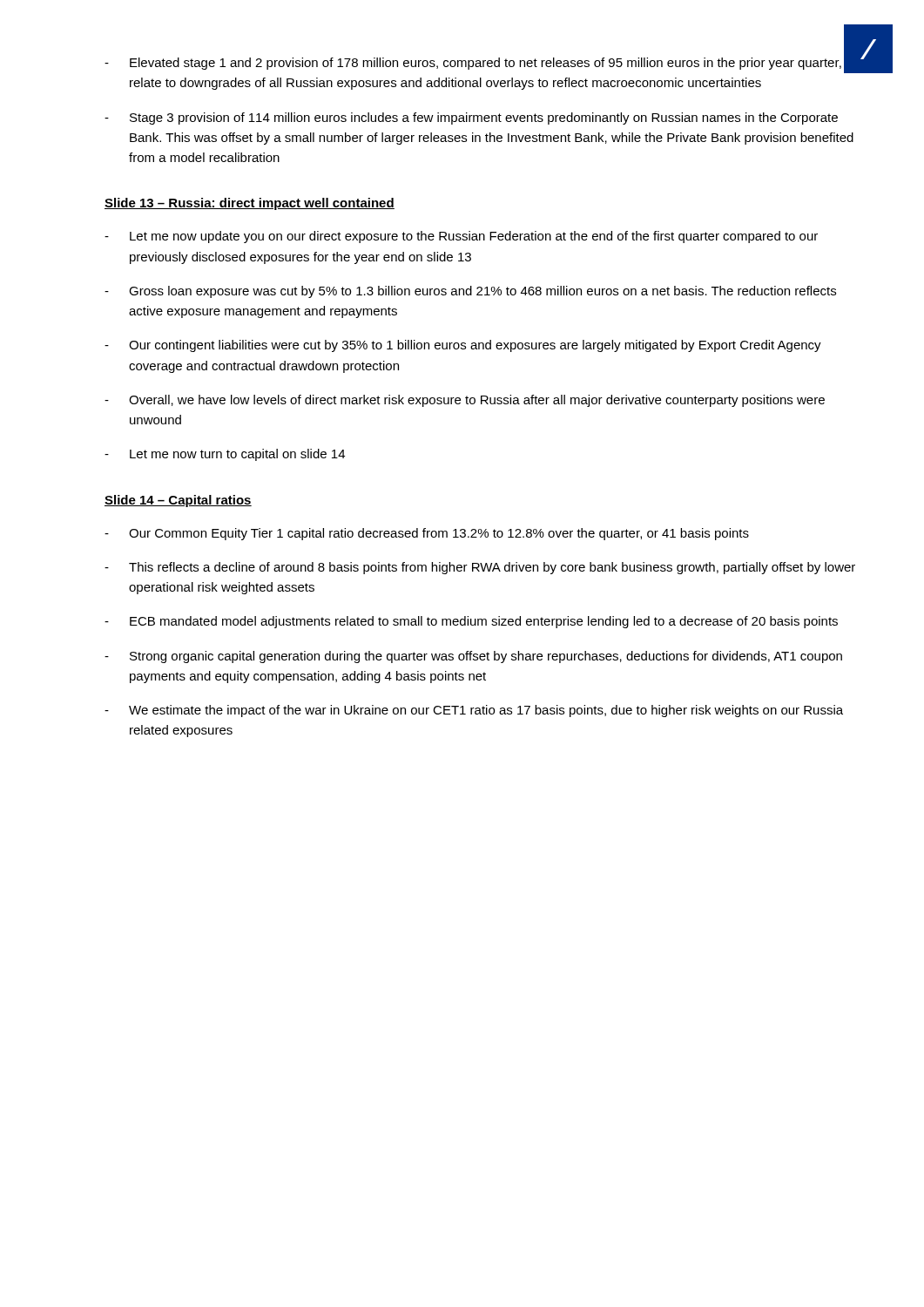Click the passage that begins "- Stage 3 provision"
The height and width of the screenshot is (1307, 924).
click(488, 137)
